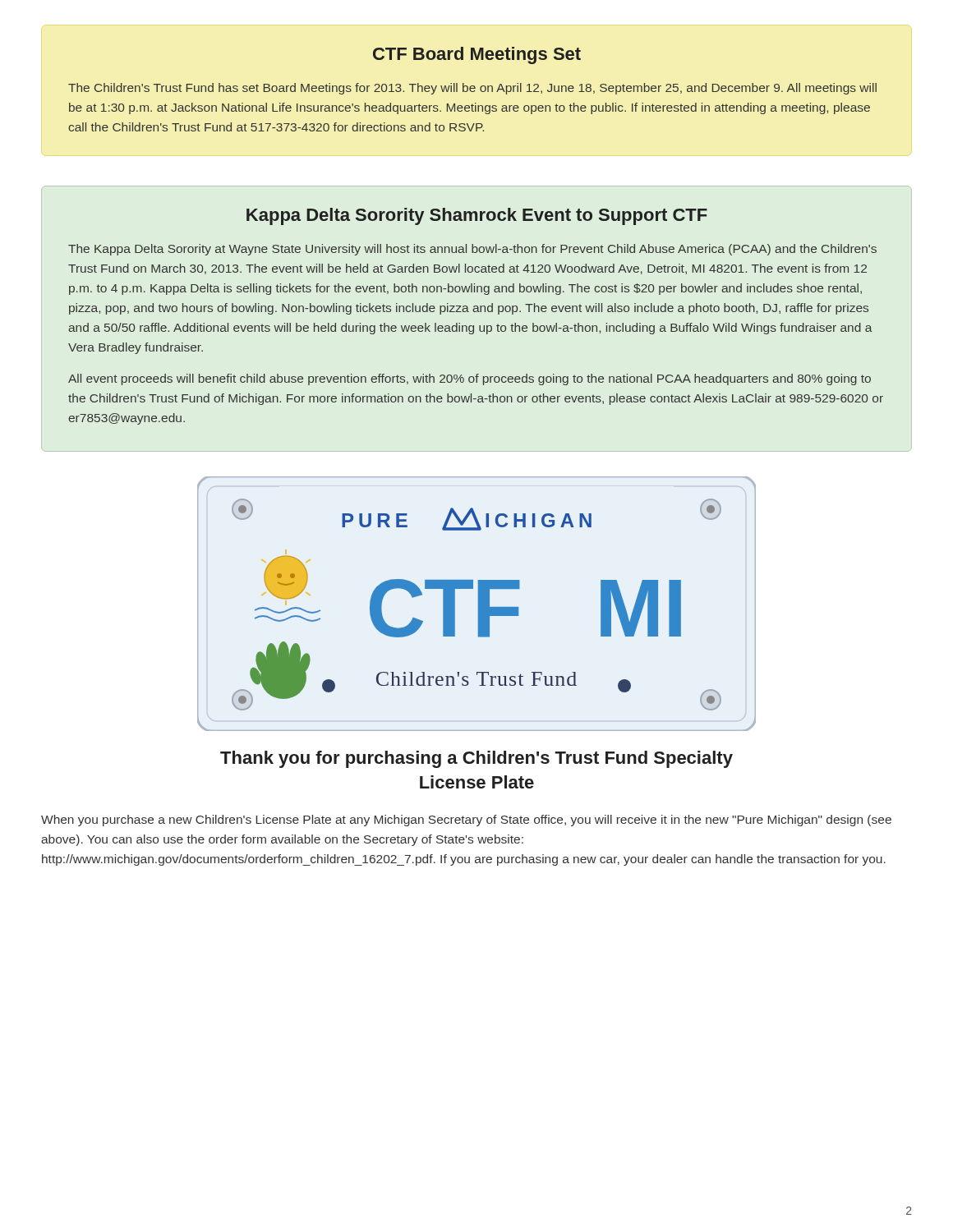
Task: Locate the text block containing "The Children's Trust Fund has set Board Meetings"
Action: coord(473,107)
